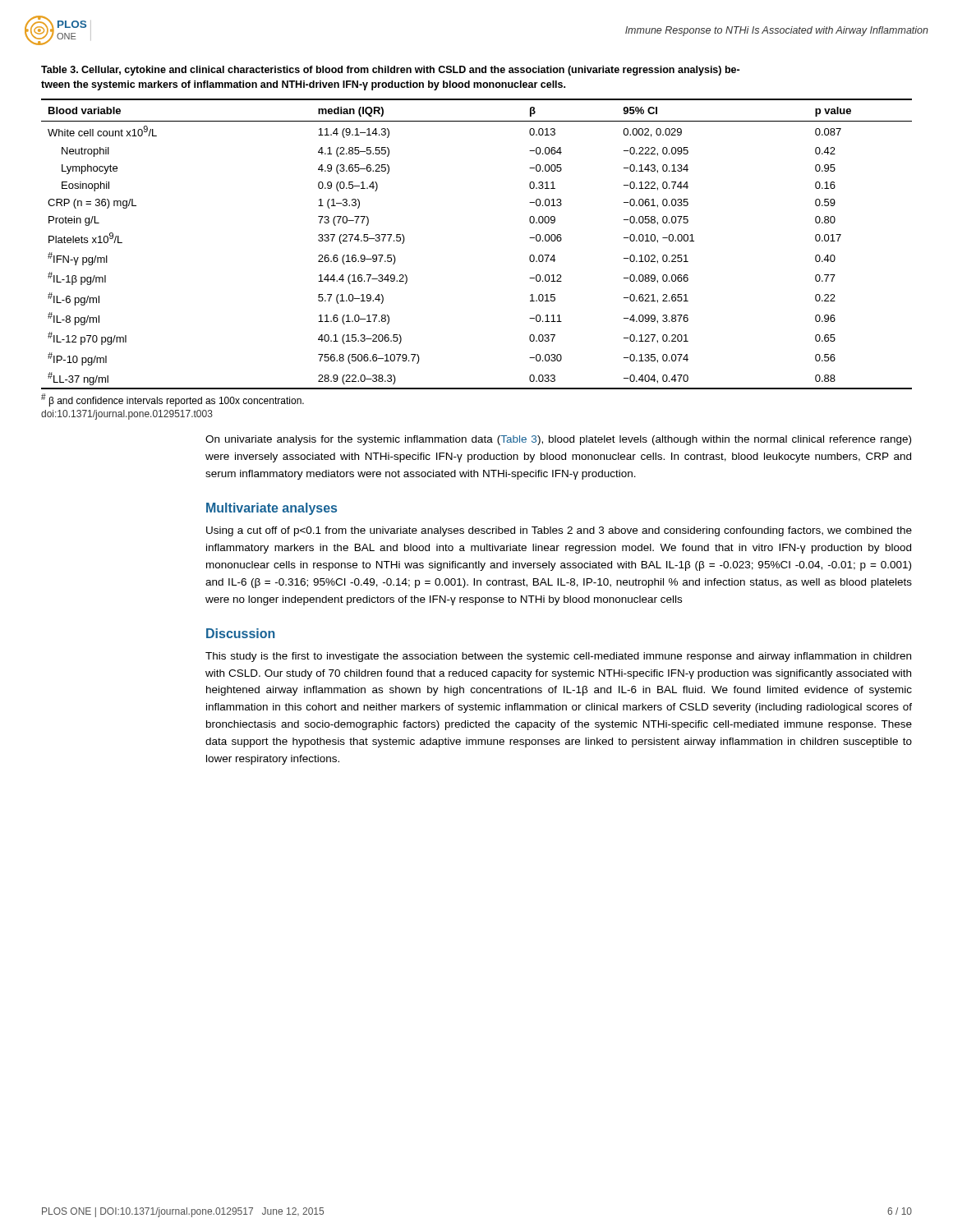Select a caption
This screenshot has height=1232, width=953.
click(391, 77)
